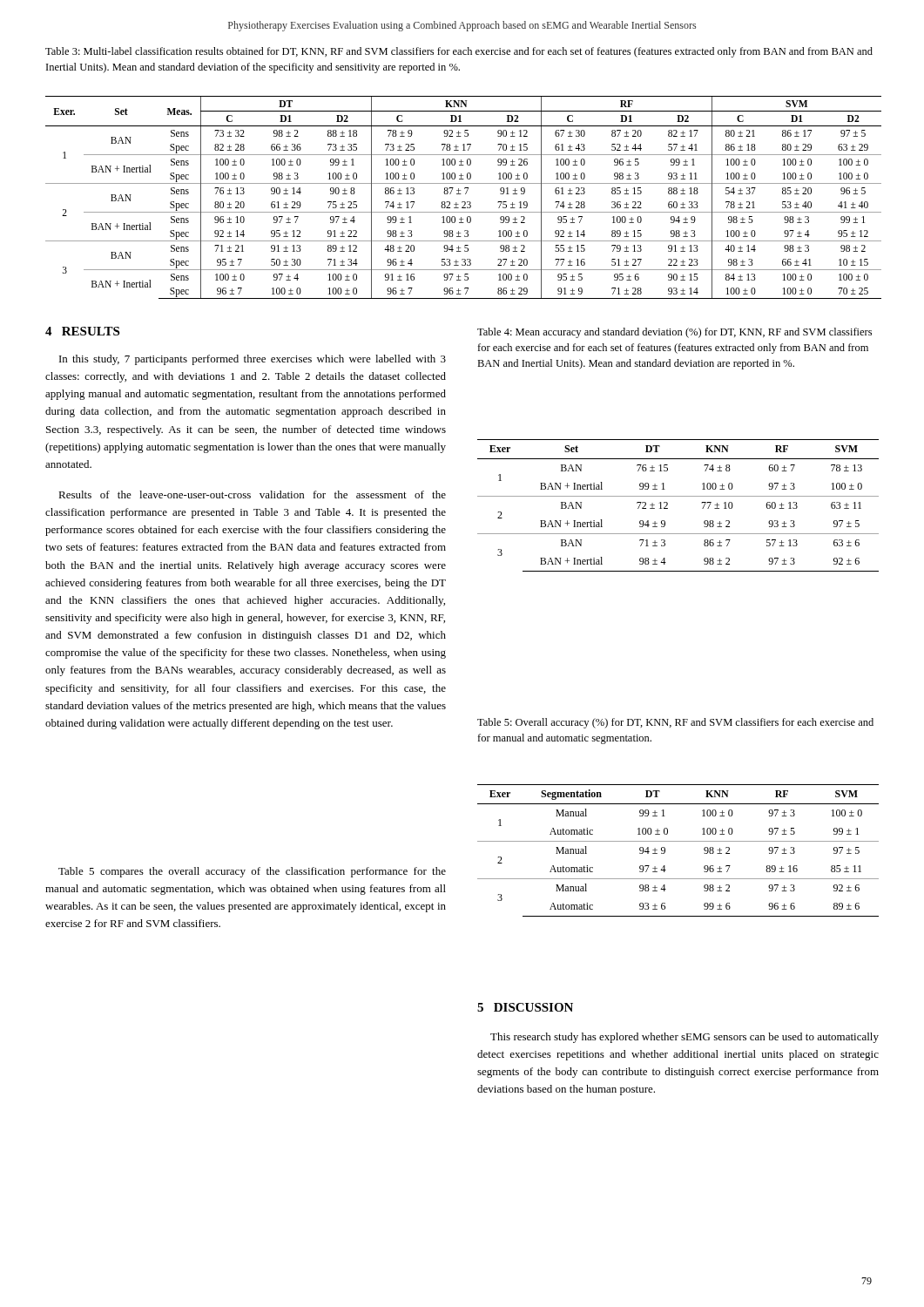This screenshot has width=924, height=1307.
Task: Click on the element starting "4 RESULTS"
Action: pyautogui.click(x=83, y=331)
